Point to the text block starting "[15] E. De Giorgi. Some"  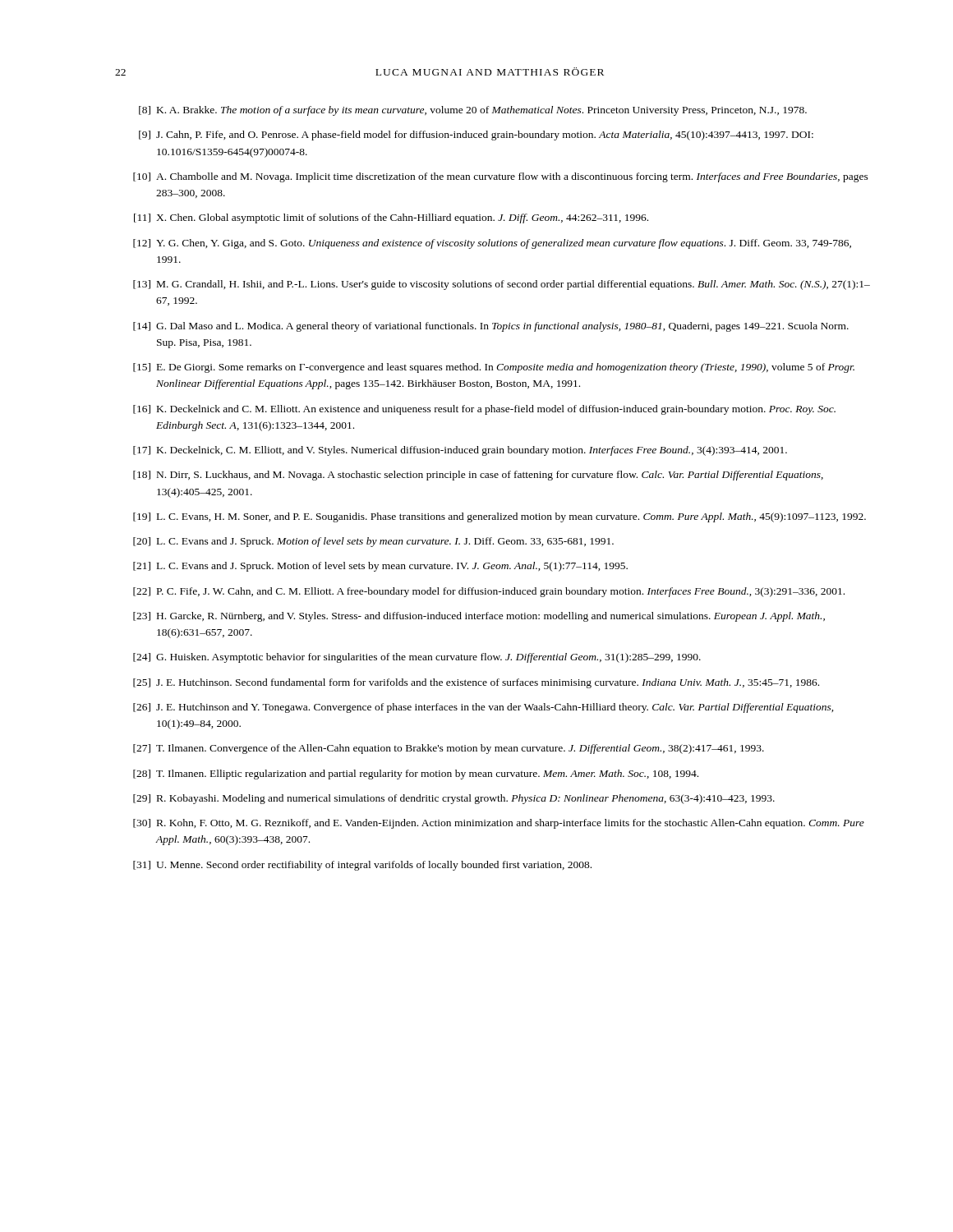pos(493,376)
